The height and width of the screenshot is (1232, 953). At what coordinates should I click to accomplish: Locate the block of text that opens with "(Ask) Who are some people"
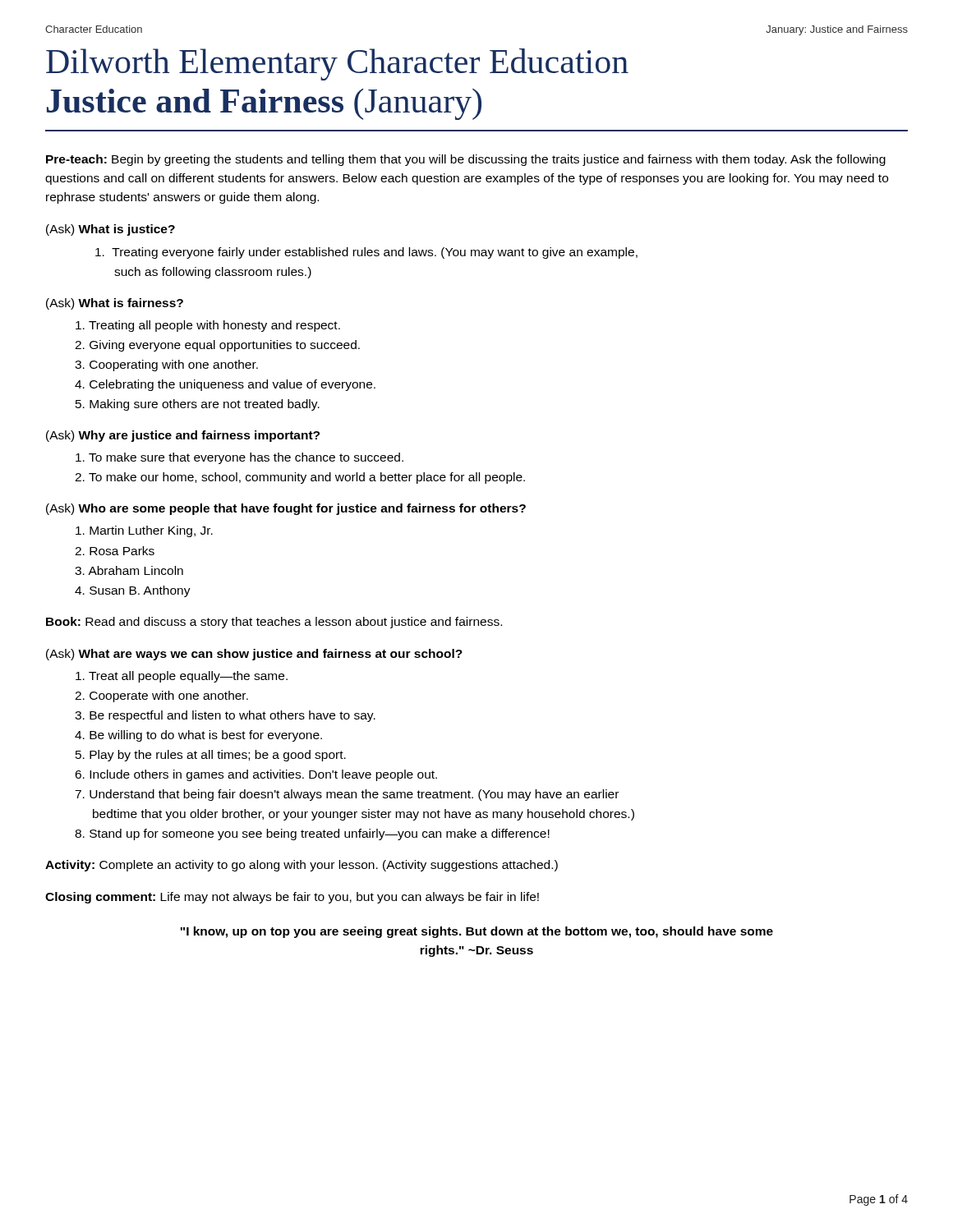click(286, 509)
